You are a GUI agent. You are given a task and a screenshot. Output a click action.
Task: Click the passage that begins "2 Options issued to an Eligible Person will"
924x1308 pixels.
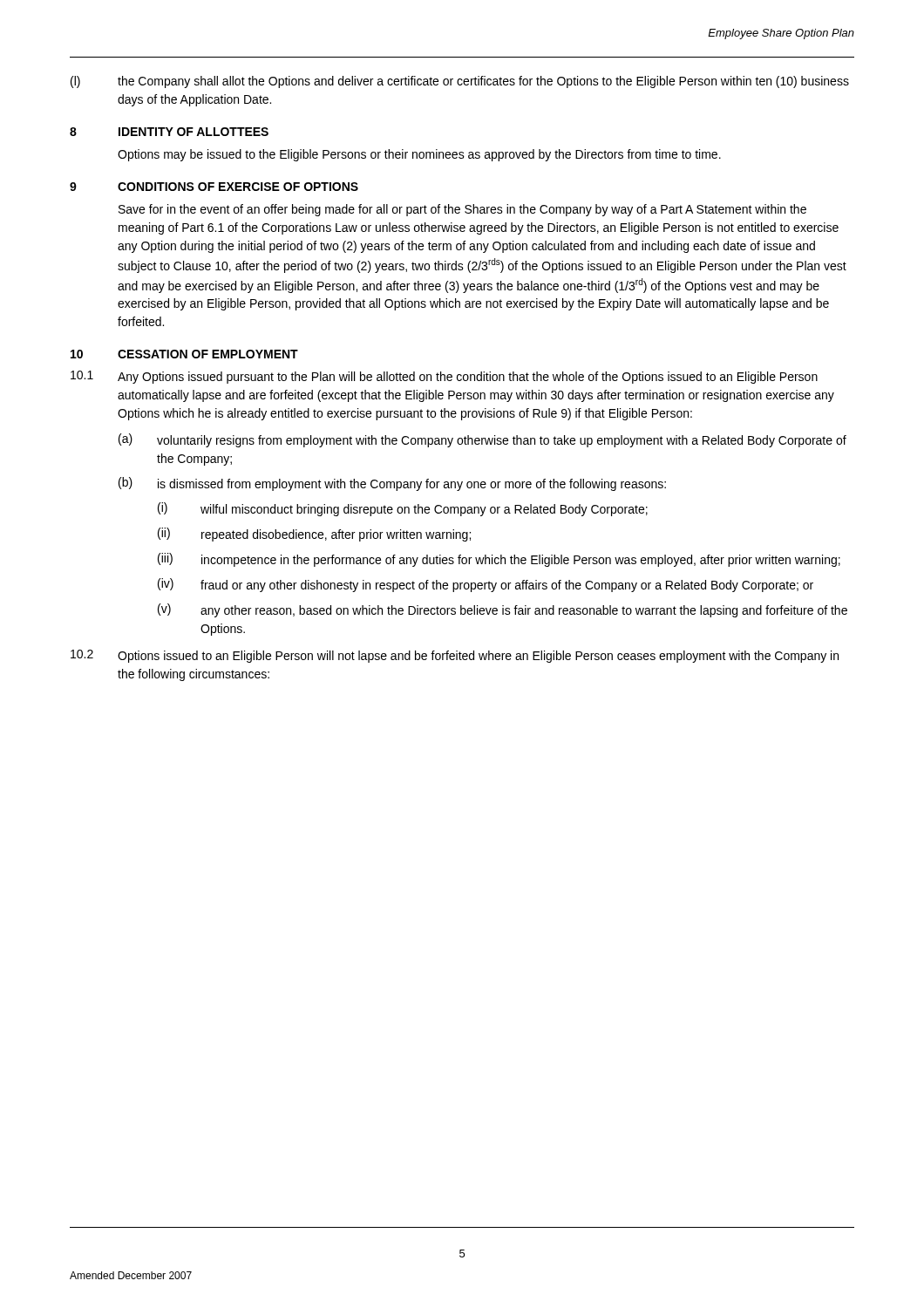(x=462, y=666)
